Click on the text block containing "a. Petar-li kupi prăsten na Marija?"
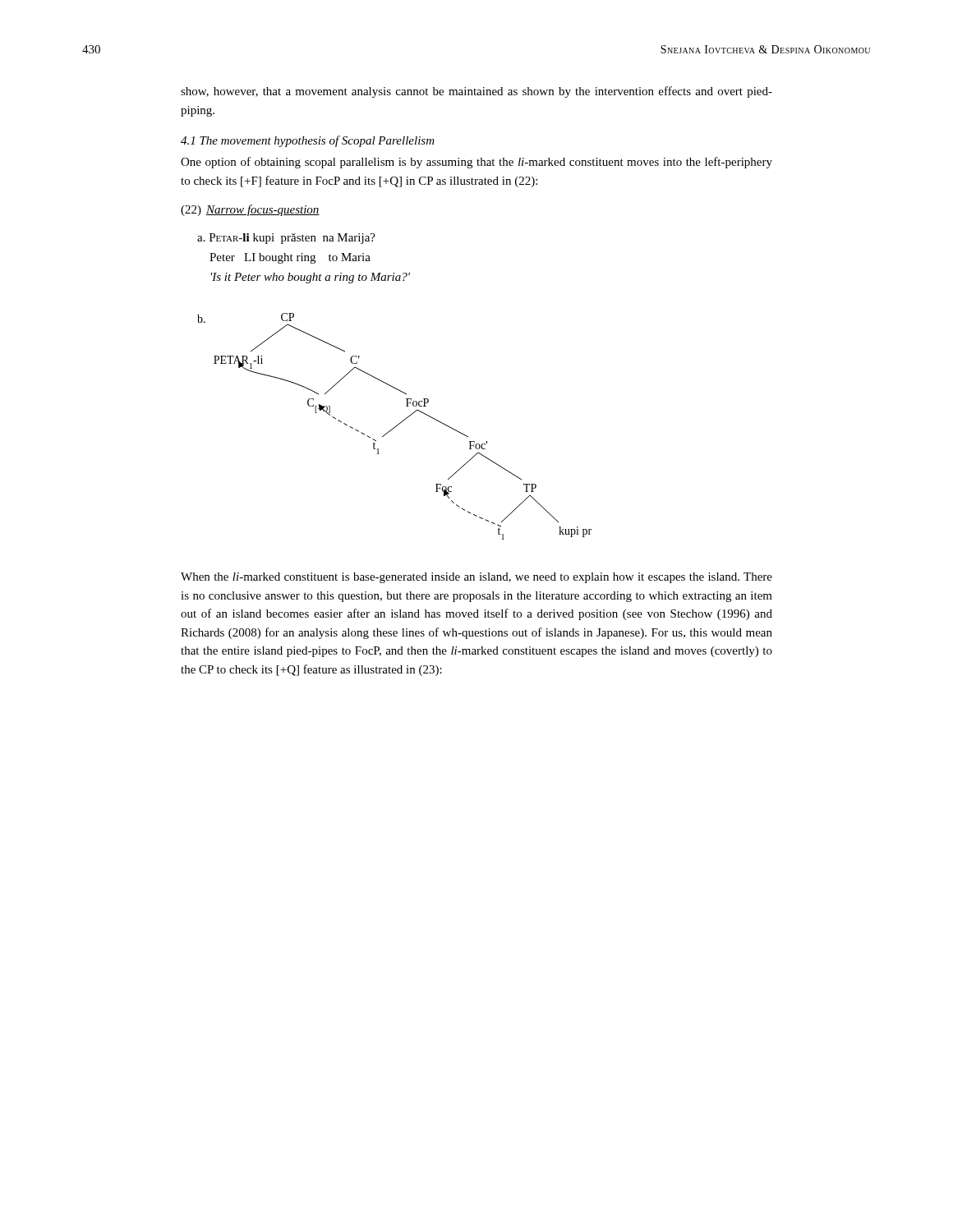Image resolution: width=953 pixels, height=1232 pixels. point(304,257)
